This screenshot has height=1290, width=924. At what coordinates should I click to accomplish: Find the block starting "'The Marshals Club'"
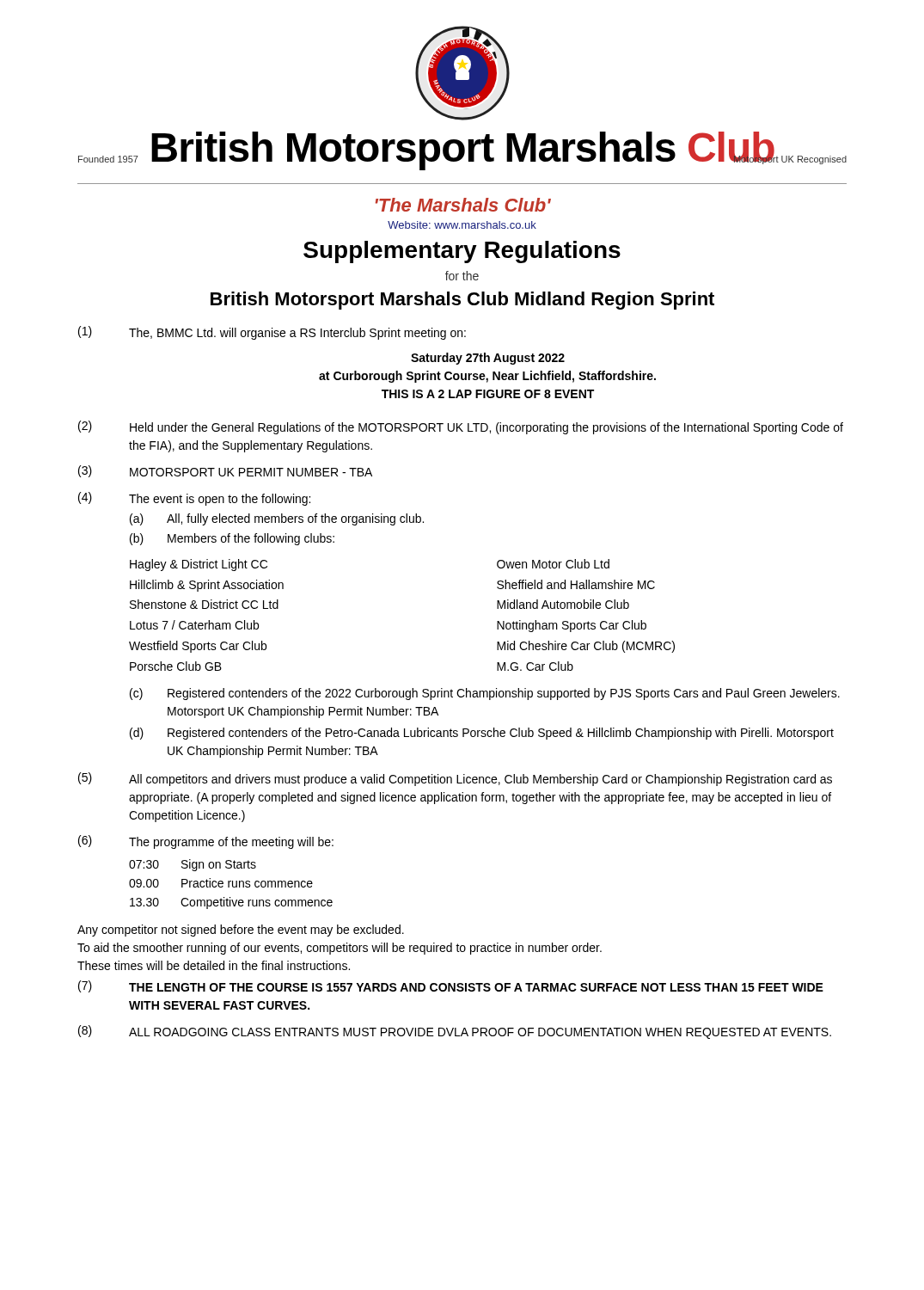click(x=462, y=205)
